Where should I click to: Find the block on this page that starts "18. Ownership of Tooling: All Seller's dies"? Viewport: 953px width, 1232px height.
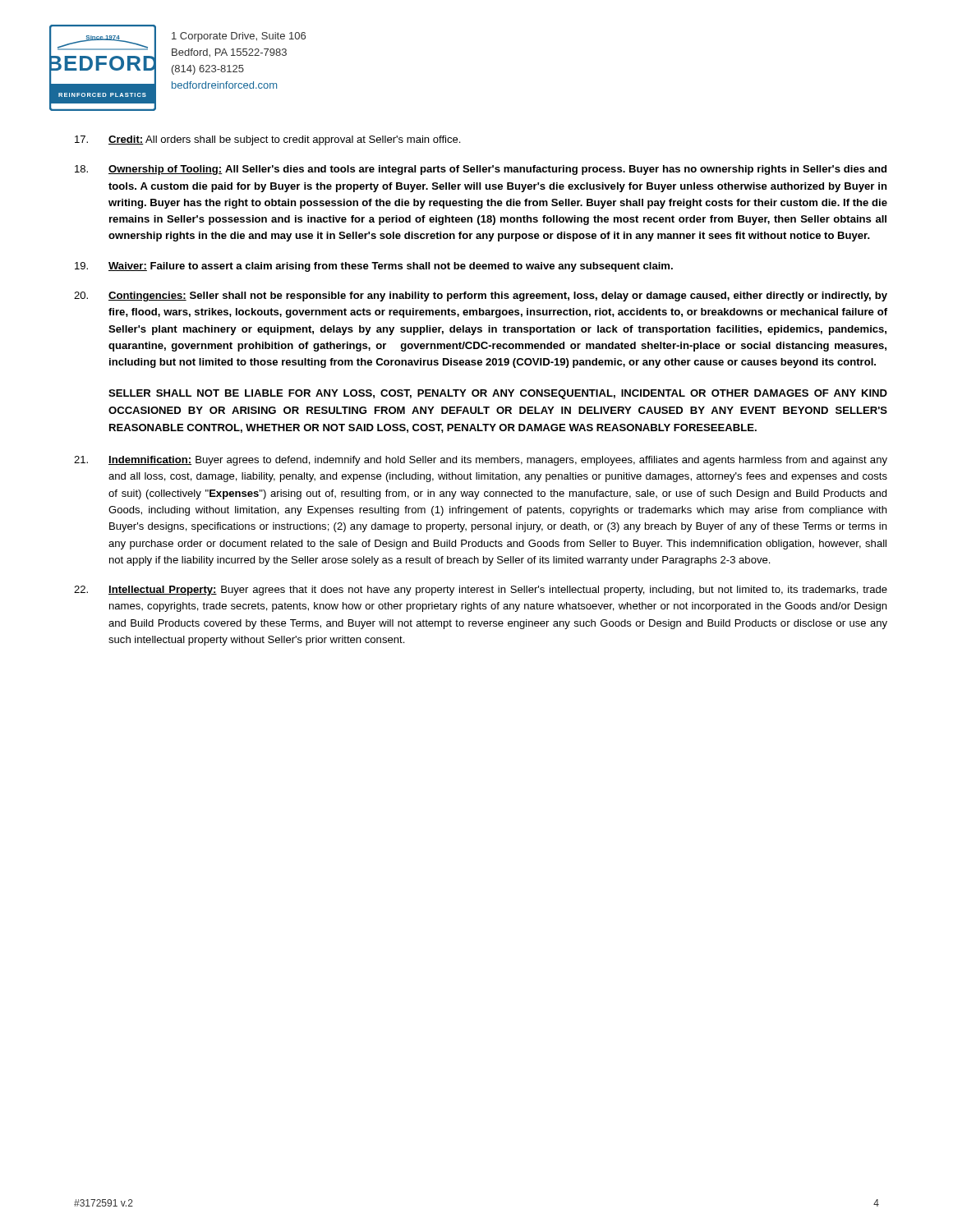coord(481,203)
